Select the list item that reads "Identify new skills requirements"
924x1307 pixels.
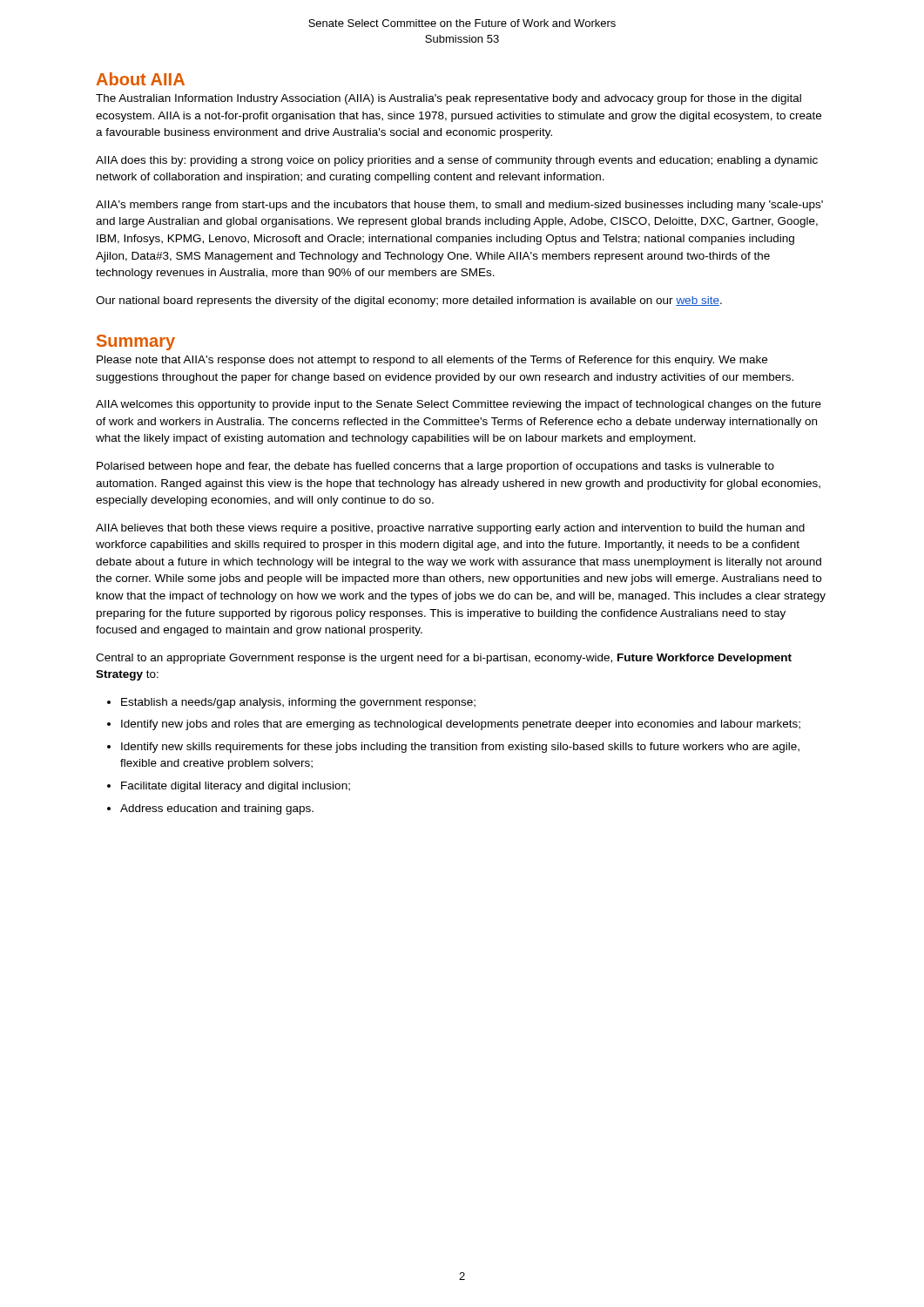click(460, 755)
